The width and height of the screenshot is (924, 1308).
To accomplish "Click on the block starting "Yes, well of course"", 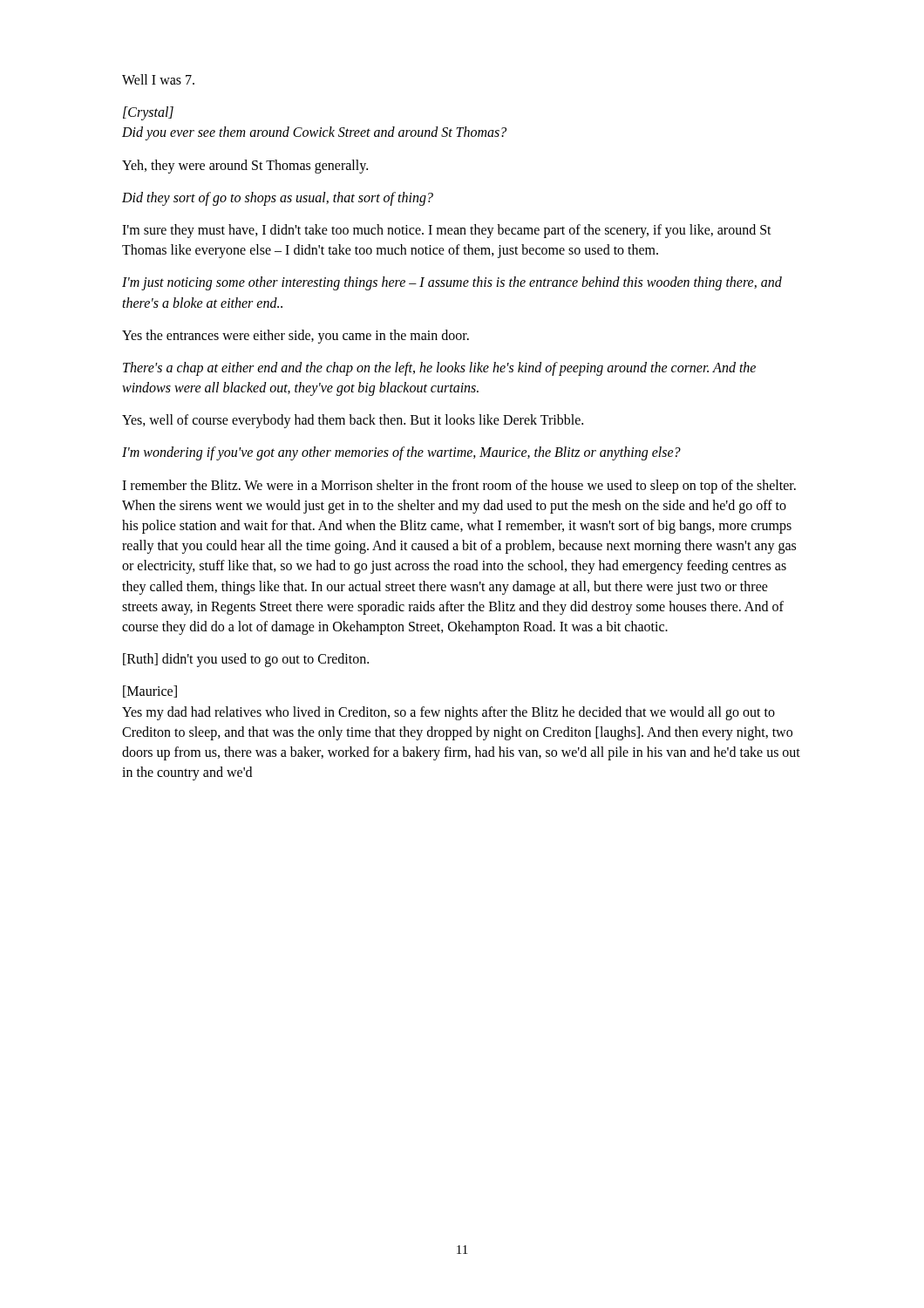I will click(x=462, y=420).
